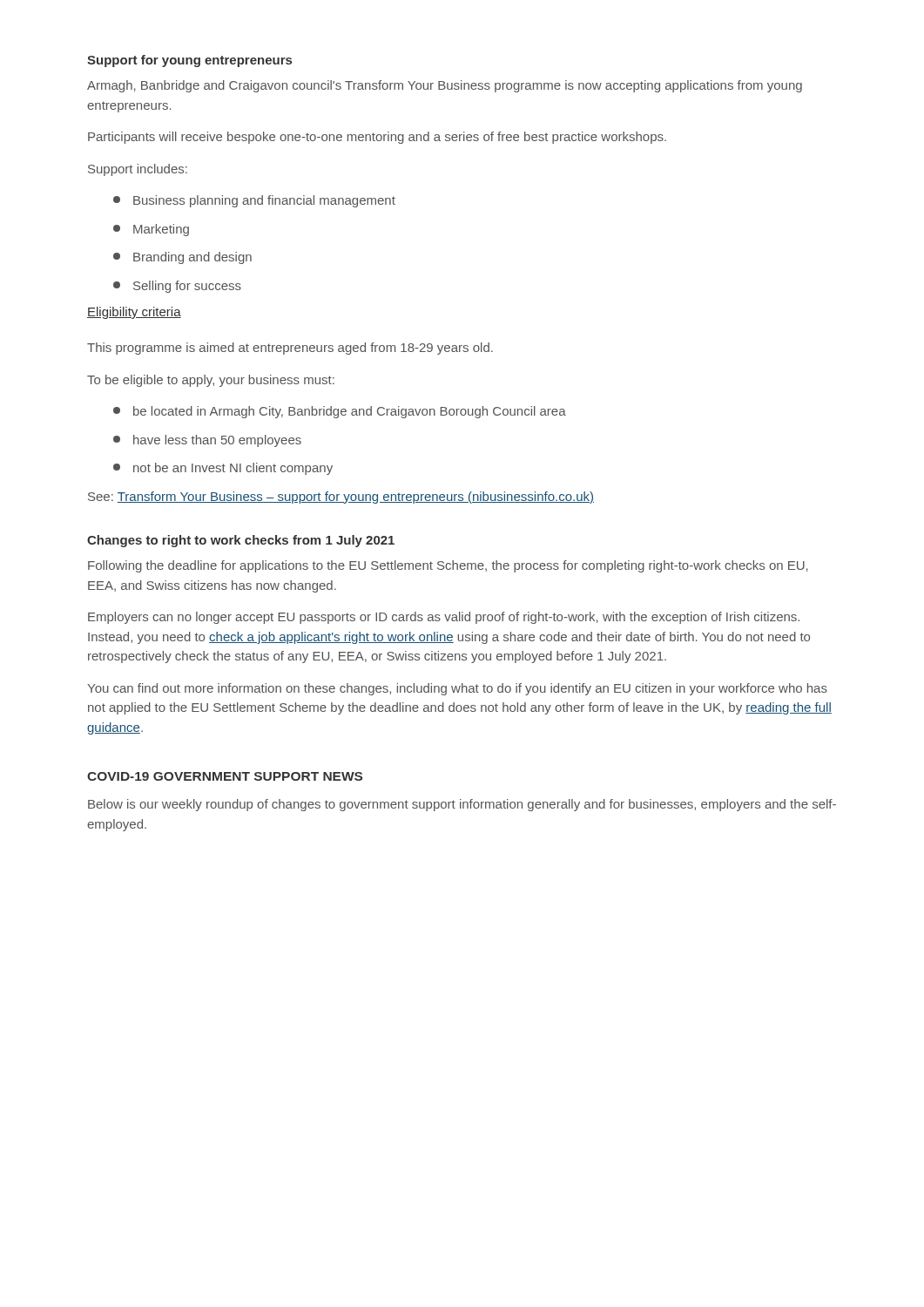The image size is (924, 1307).
Task: Click the passage that begins "You can find out more information on these"
Action: pyautogui.click(x=462, y=708)
